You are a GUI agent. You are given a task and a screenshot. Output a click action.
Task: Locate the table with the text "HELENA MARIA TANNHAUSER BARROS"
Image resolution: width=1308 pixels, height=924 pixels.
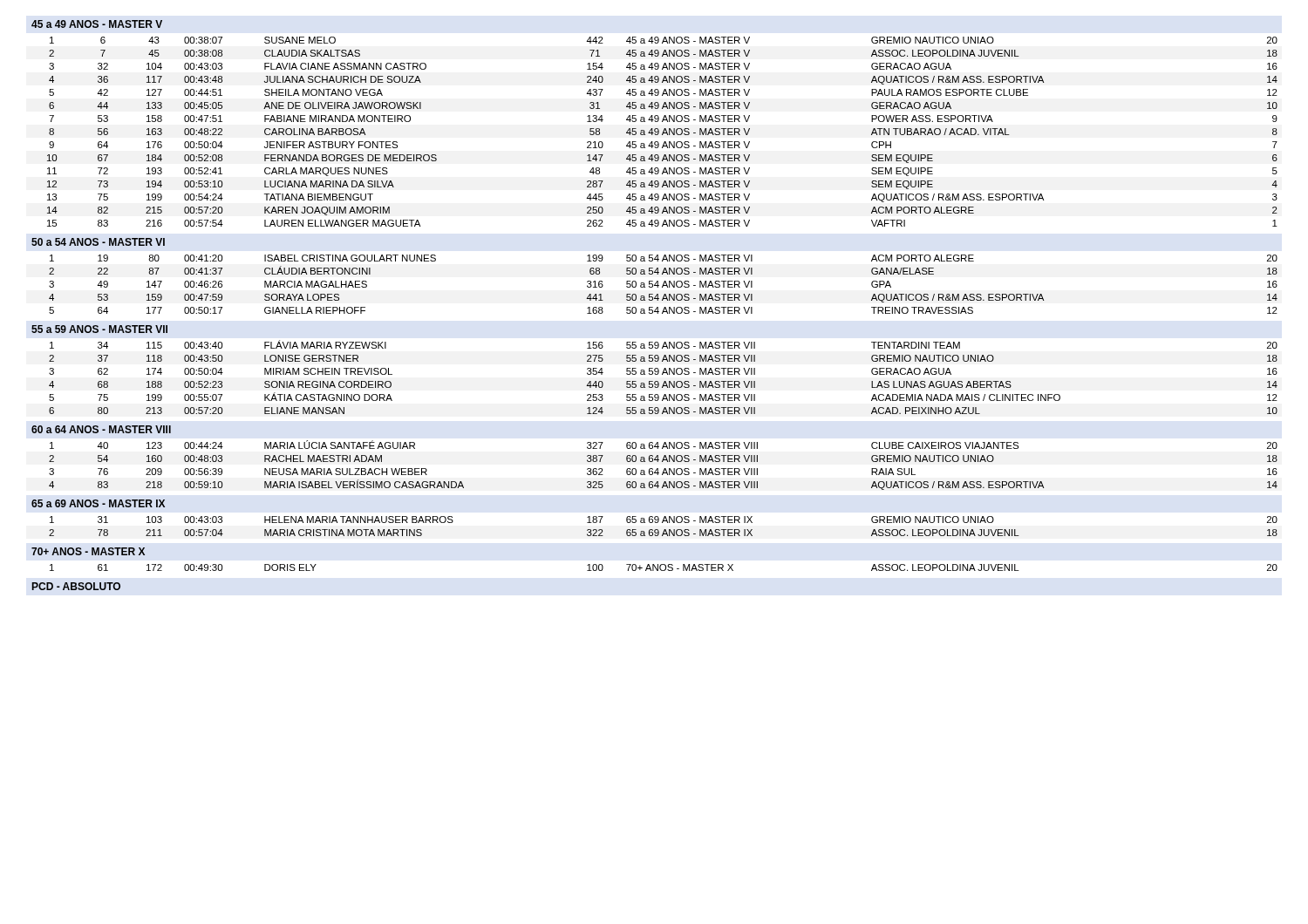[654, 526]
